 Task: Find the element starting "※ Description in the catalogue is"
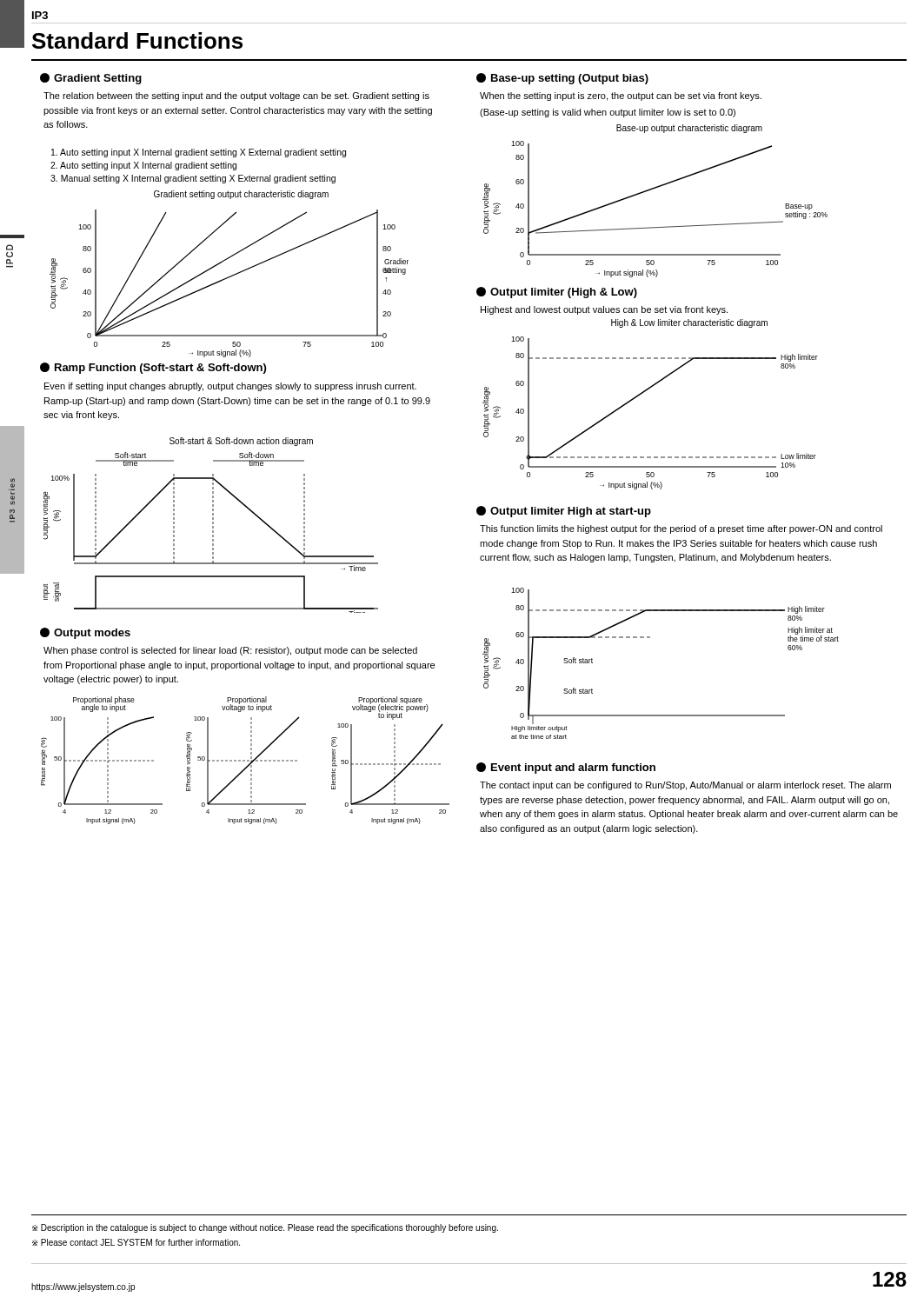469,1235
